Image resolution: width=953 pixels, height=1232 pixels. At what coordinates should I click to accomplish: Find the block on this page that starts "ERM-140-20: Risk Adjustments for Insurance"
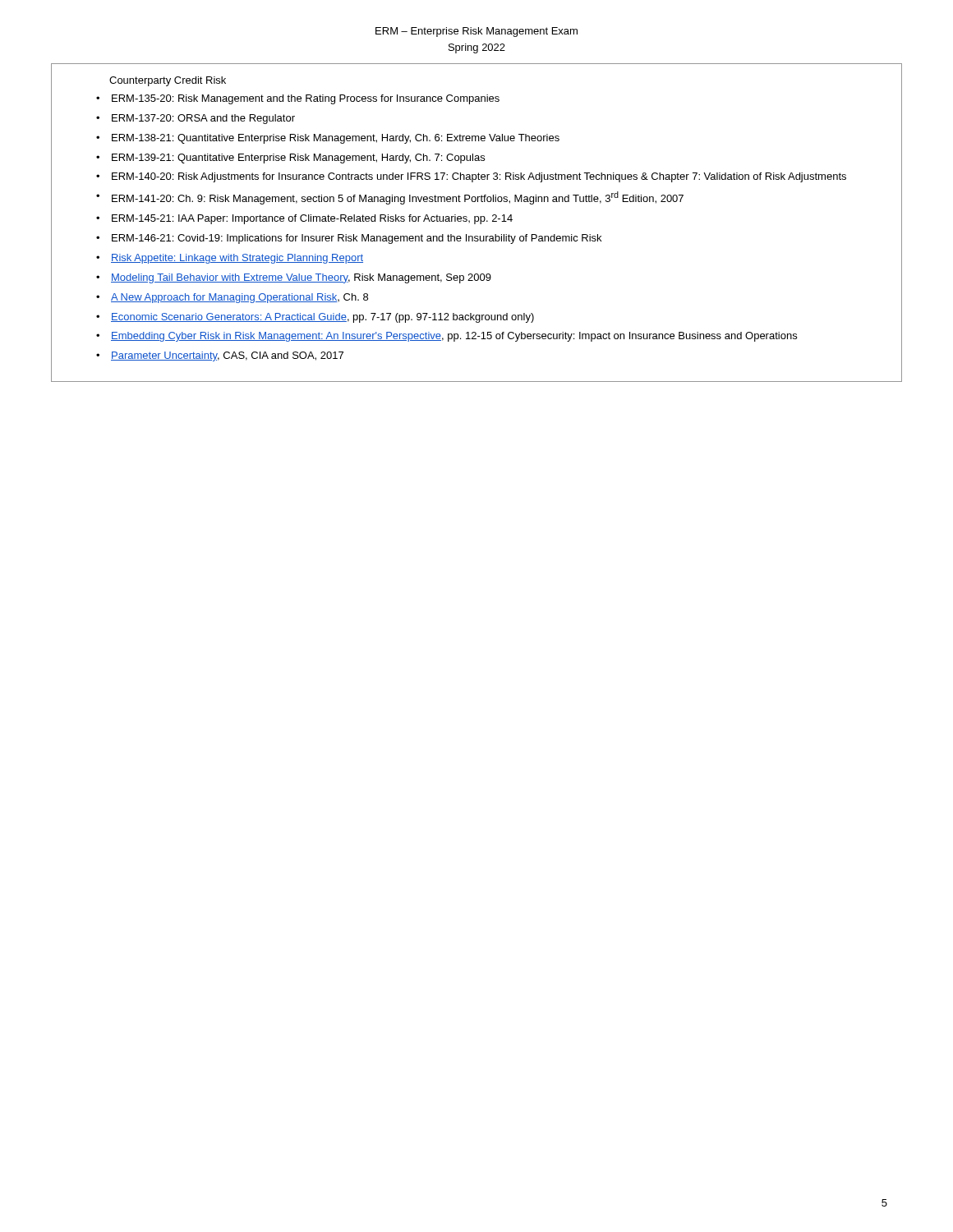coord(479,176)
